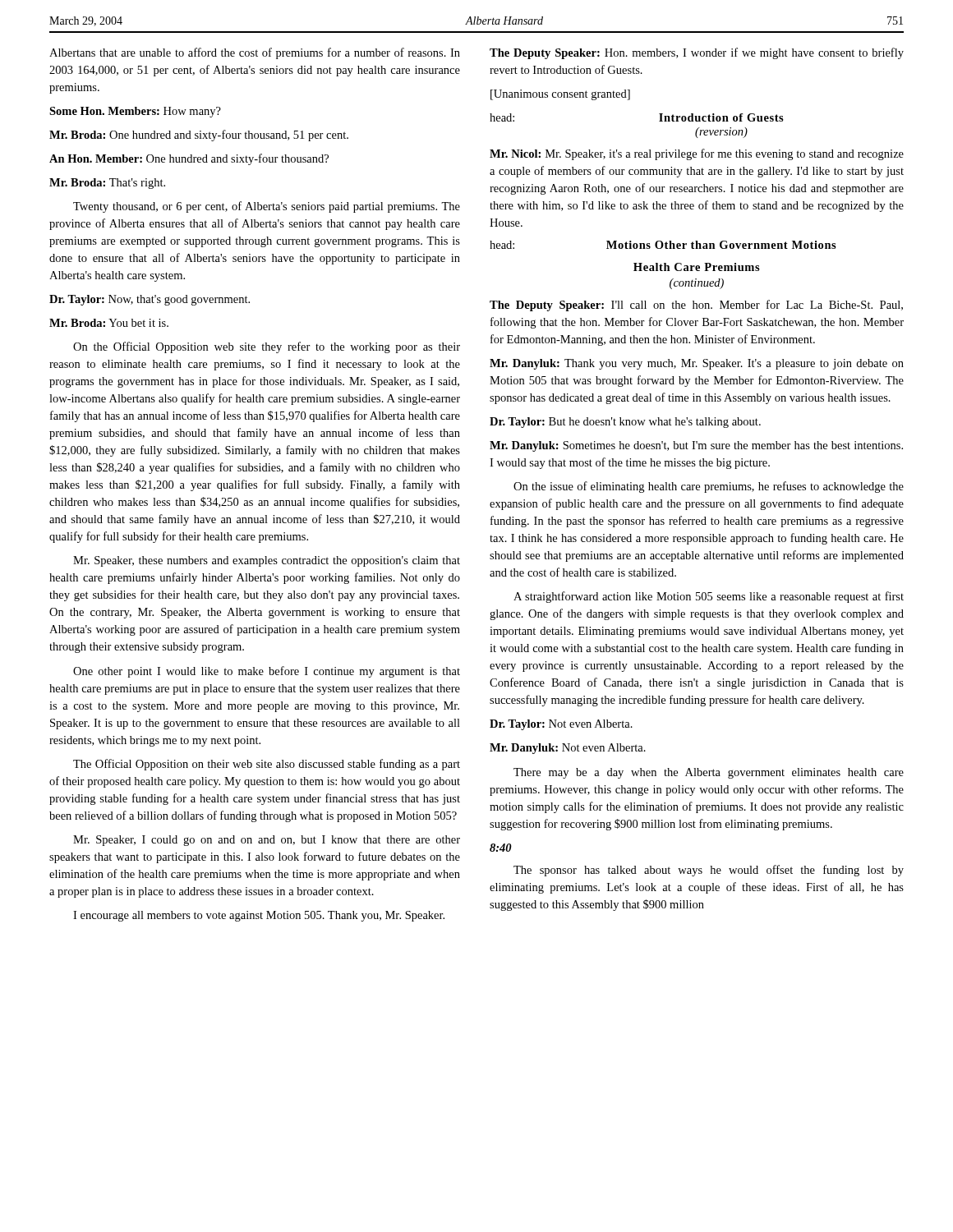Point to the block beginning "Dr. Taylor: Now, that's"

click(x=255, y=299)
